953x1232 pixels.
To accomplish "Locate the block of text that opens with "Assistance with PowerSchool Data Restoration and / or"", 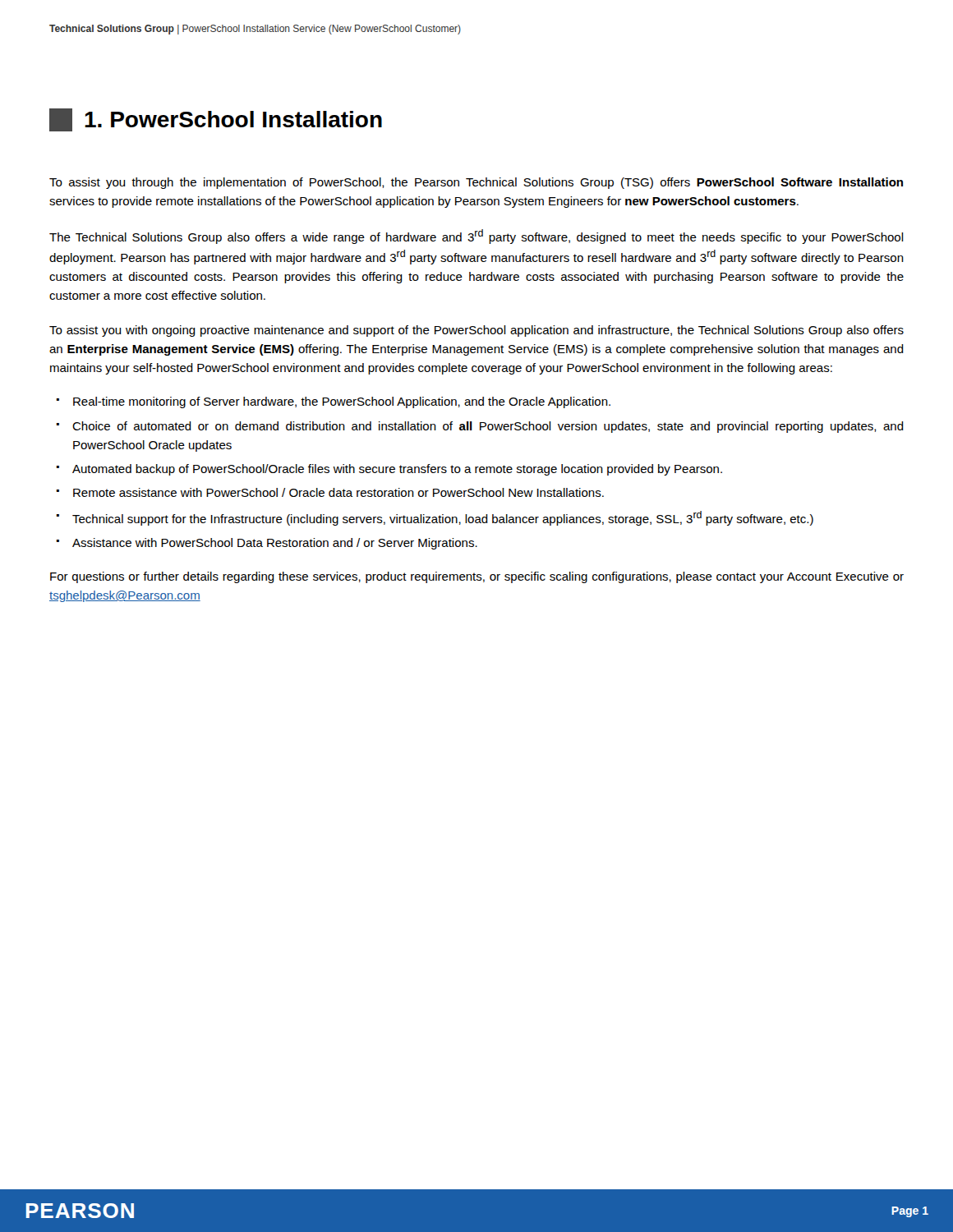I will [x=275, y=542].
